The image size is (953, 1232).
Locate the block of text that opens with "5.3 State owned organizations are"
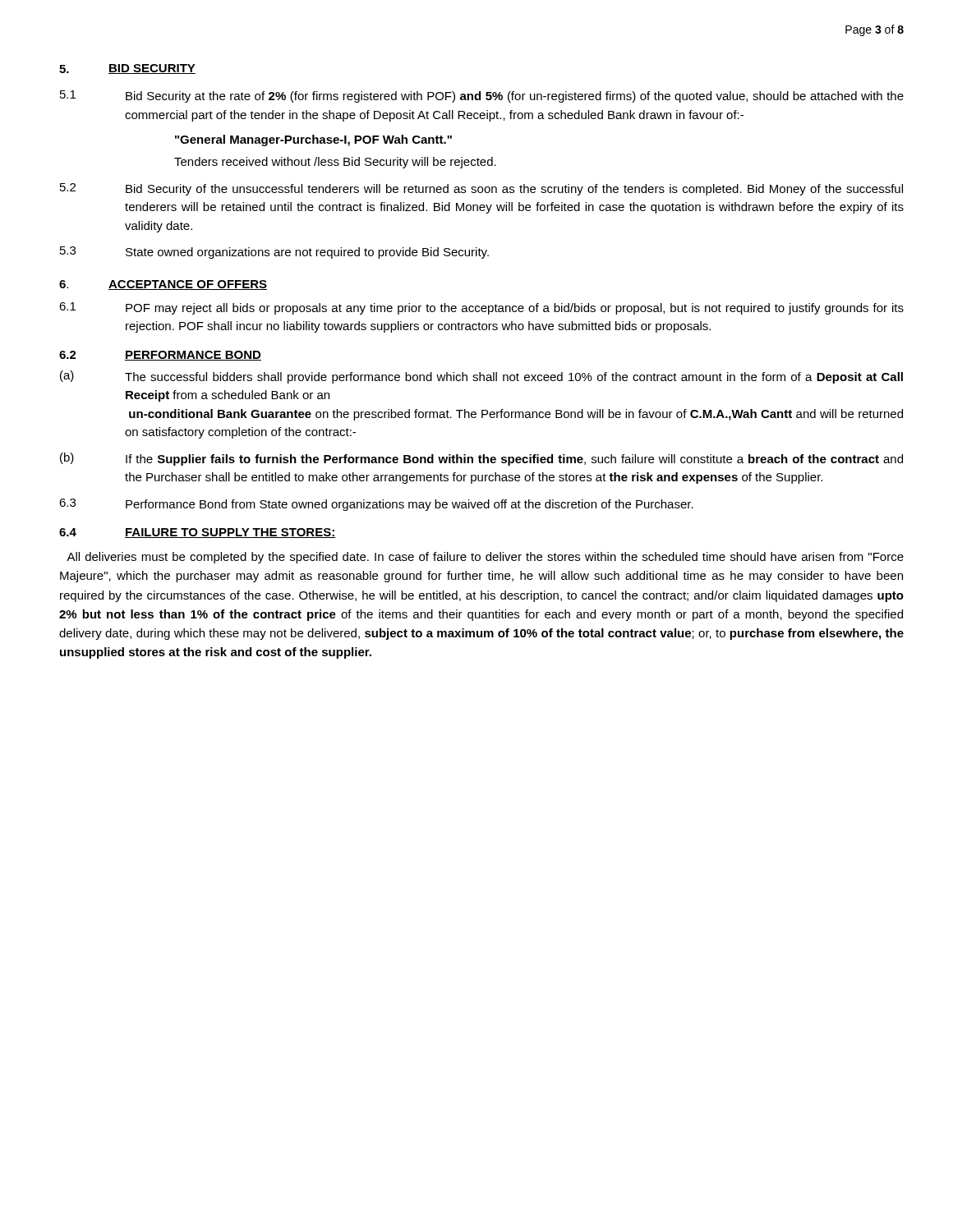click(481, 252)
